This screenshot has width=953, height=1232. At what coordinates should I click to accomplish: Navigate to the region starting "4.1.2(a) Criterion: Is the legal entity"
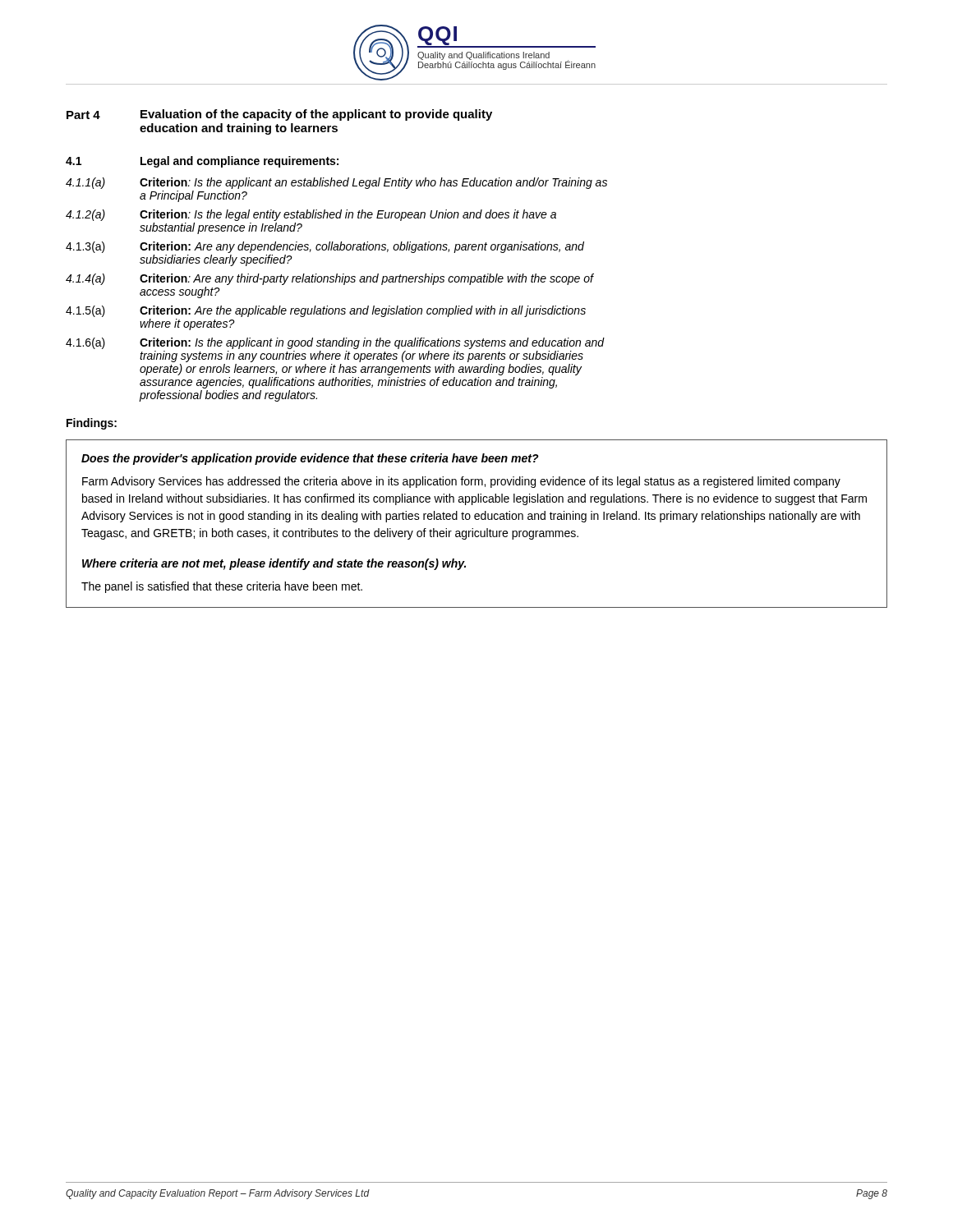click(476, 221)
